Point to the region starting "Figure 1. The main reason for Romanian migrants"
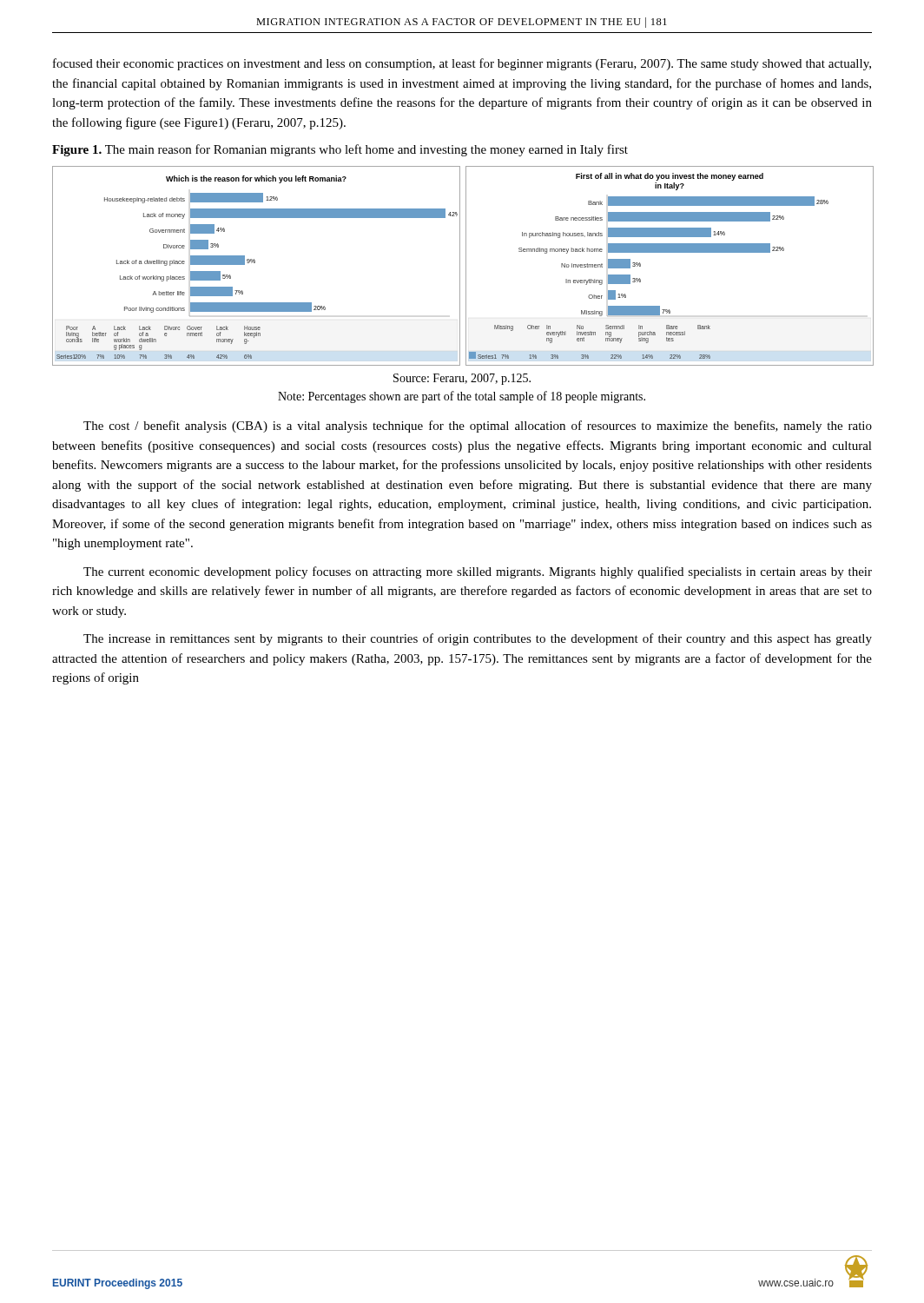Image resolution: width=924 pixels, height=1303 pixels. pos(340,149)
